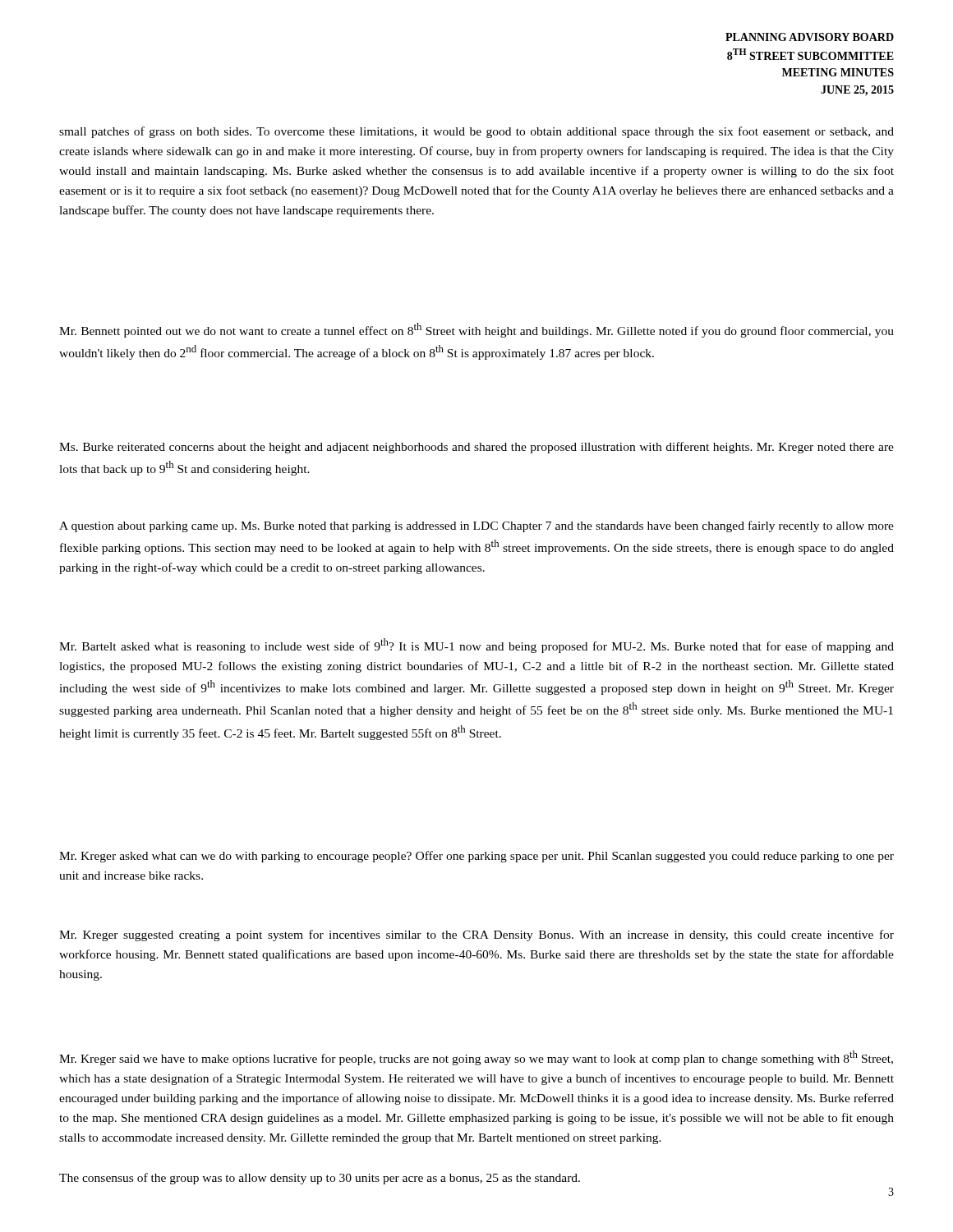
Task: Find the text starting "Mr. Bennett pointed out"
Action: tap(476, 340)
